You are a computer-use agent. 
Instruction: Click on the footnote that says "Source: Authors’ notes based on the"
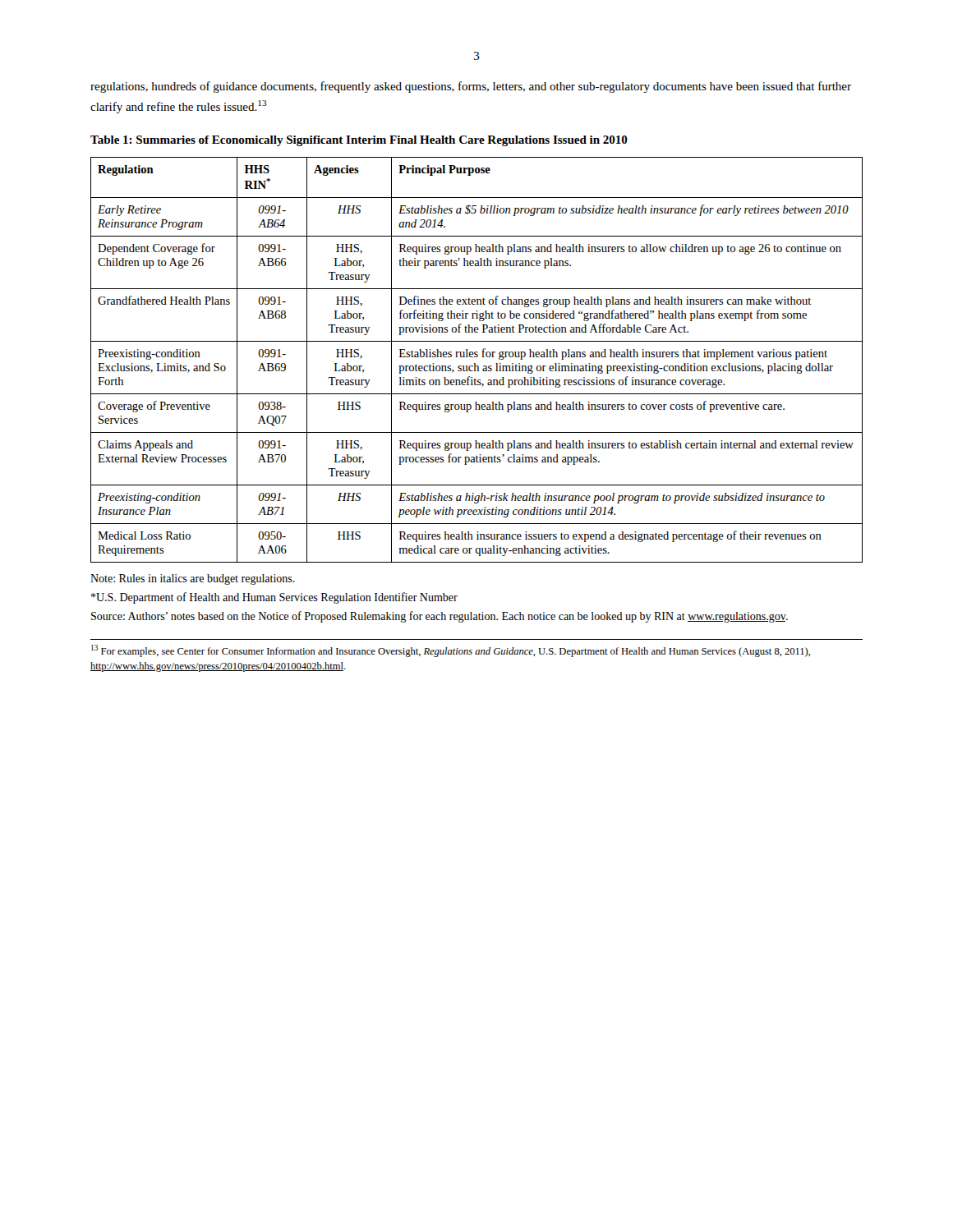[439, 616]
